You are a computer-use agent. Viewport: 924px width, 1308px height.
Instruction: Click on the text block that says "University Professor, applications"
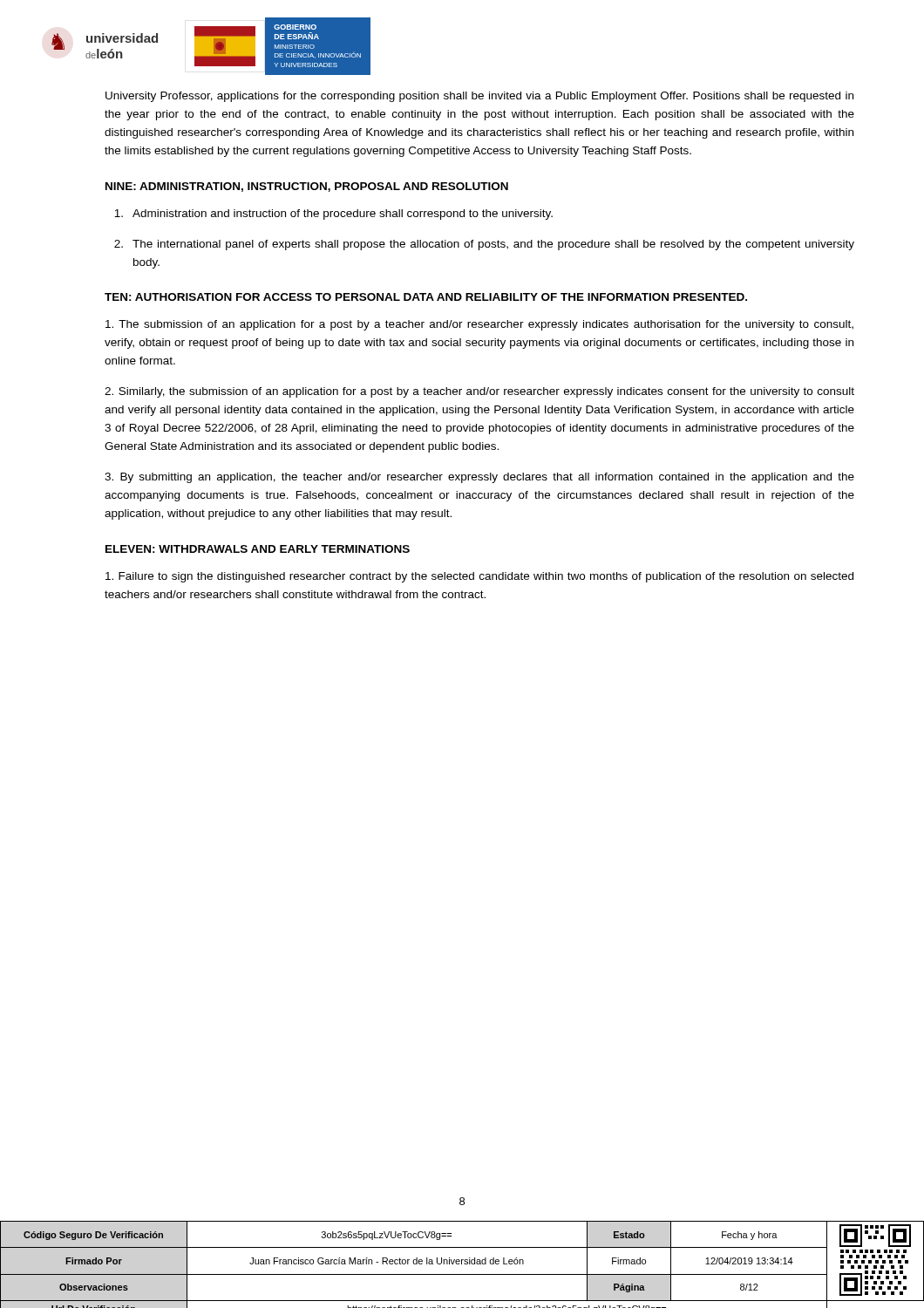[x=479, y=123]
